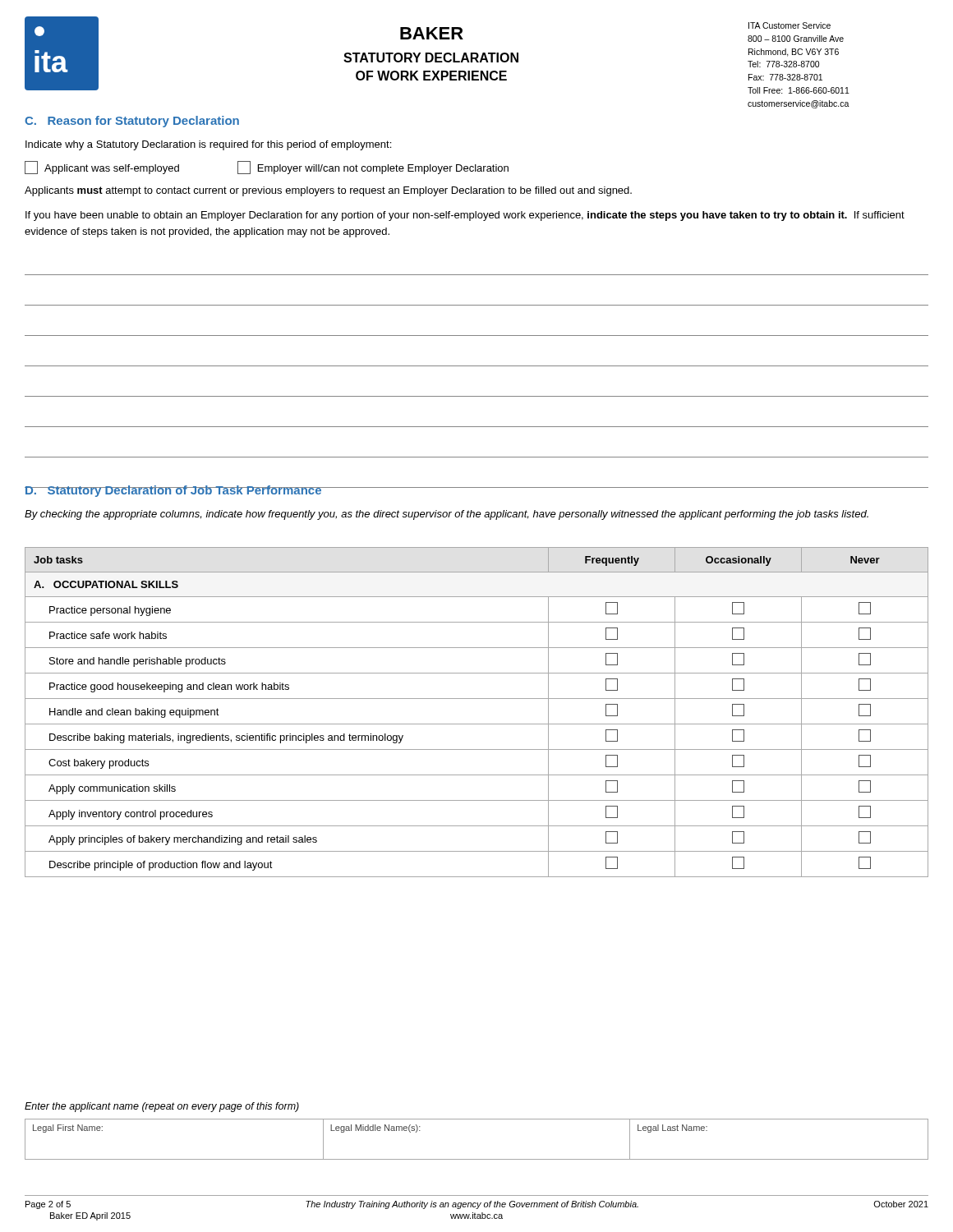Point to the text block starting "Indicate why a Statutory Declaration is"
Image resolution: width=953 pixels, height=1232 pixels.
click(x=208, y=144)
